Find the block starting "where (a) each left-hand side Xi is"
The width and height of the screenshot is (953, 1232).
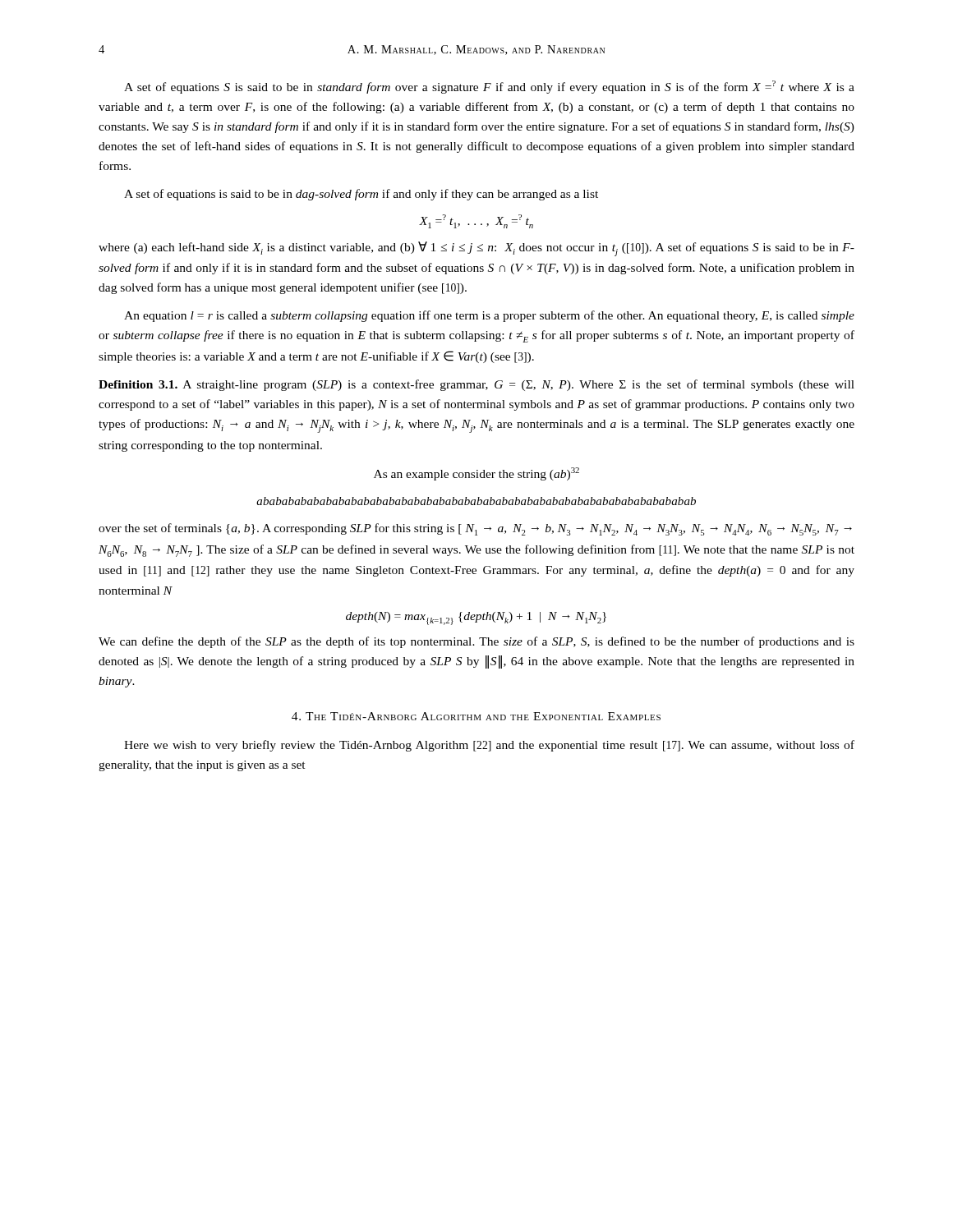coord(476,267)
